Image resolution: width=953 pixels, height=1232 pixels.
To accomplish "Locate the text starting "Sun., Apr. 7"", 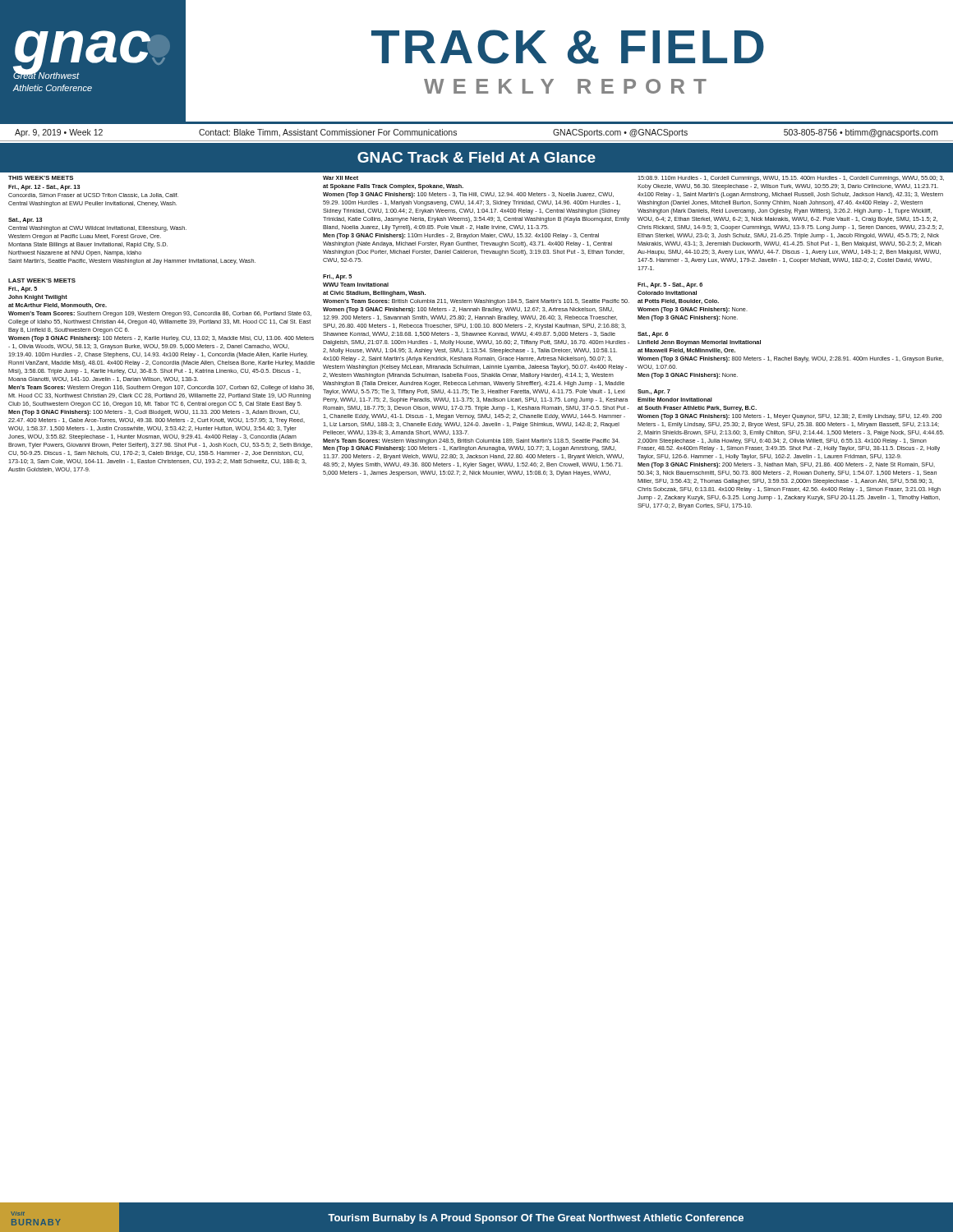I will click(x=791, y=448).
